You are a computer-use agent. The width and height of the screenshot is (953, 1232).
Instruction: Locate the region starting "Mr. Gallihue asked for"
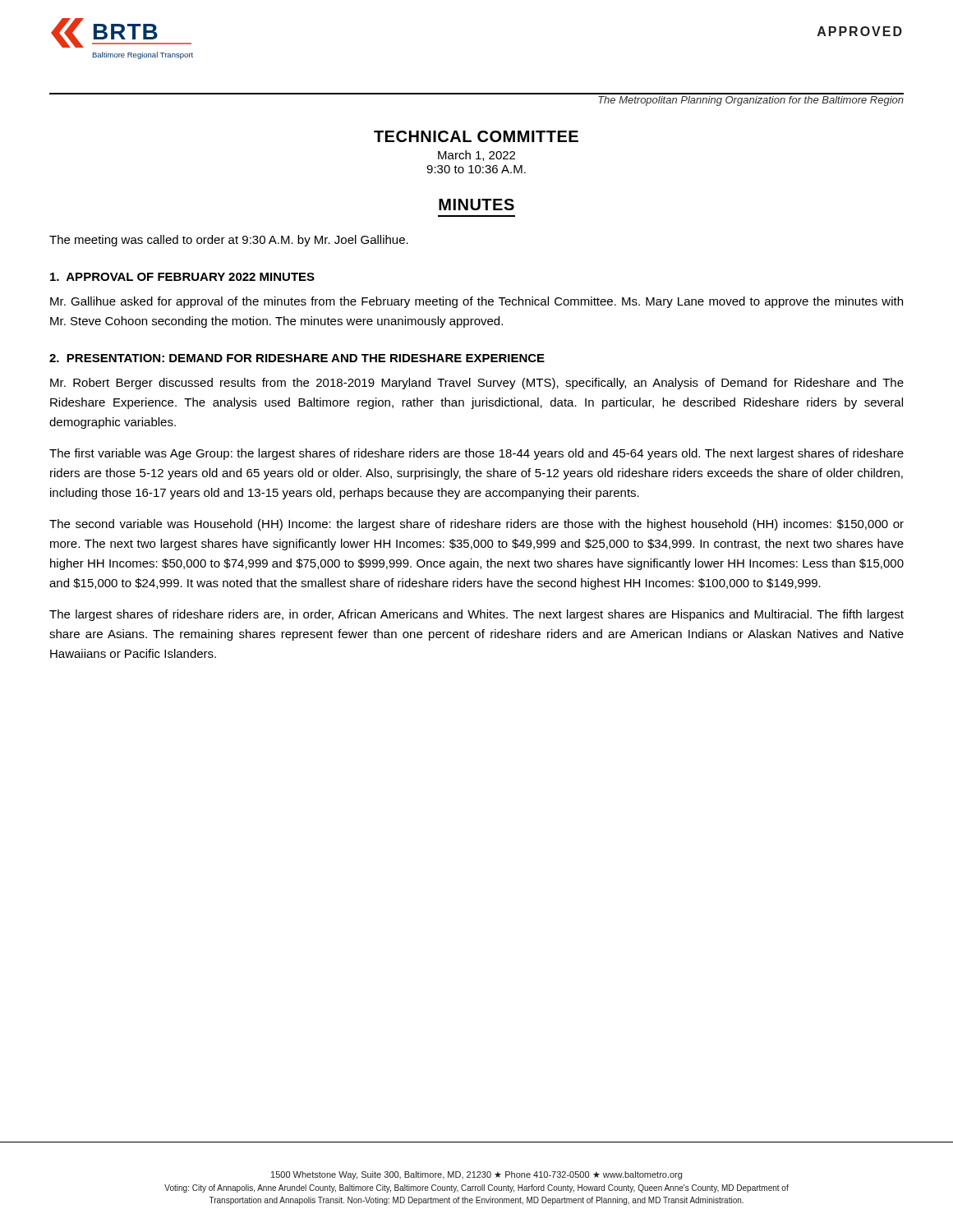coord(476,310)
